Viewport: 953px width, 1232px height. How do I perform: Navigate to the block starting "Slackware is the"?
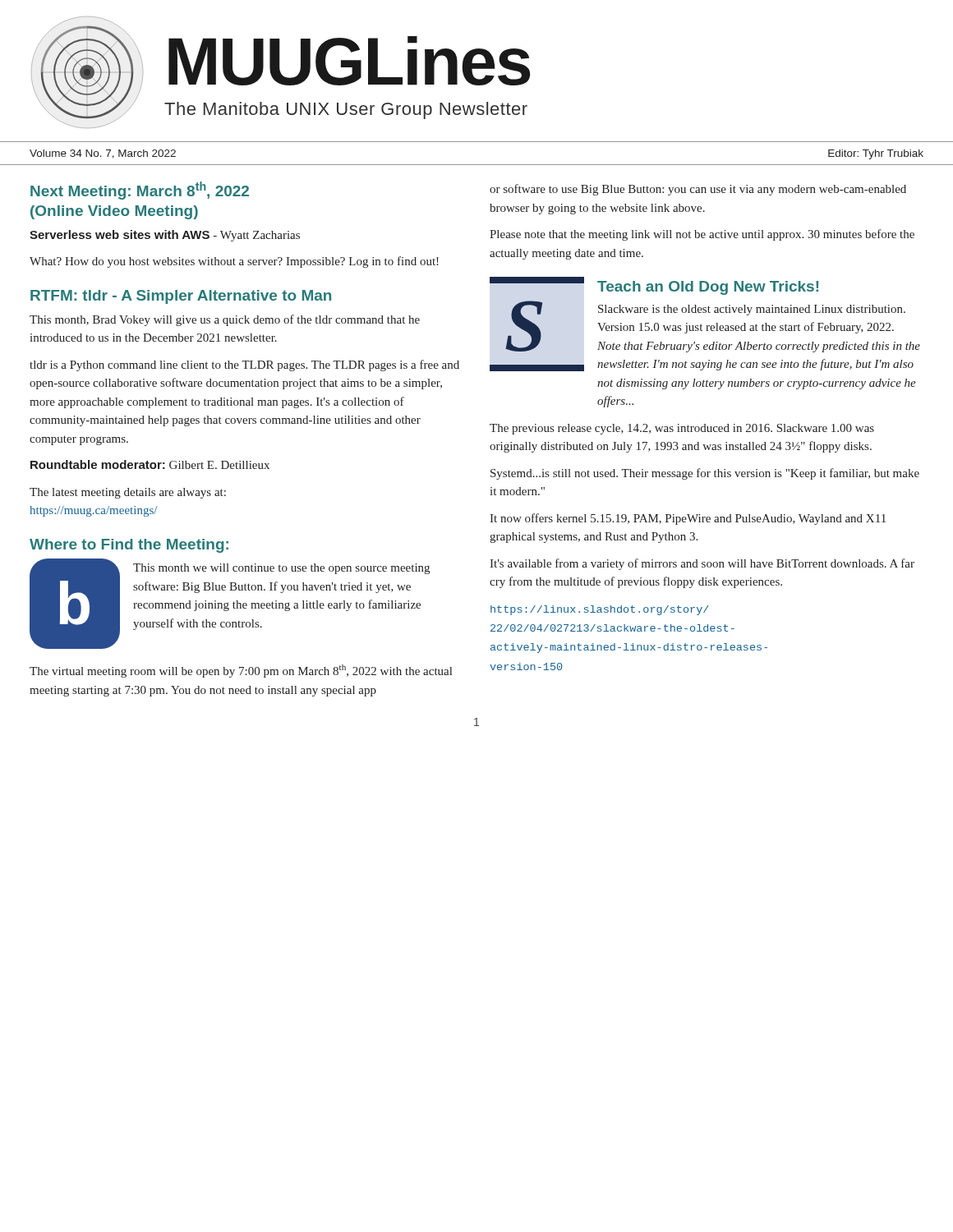point(759,355)
